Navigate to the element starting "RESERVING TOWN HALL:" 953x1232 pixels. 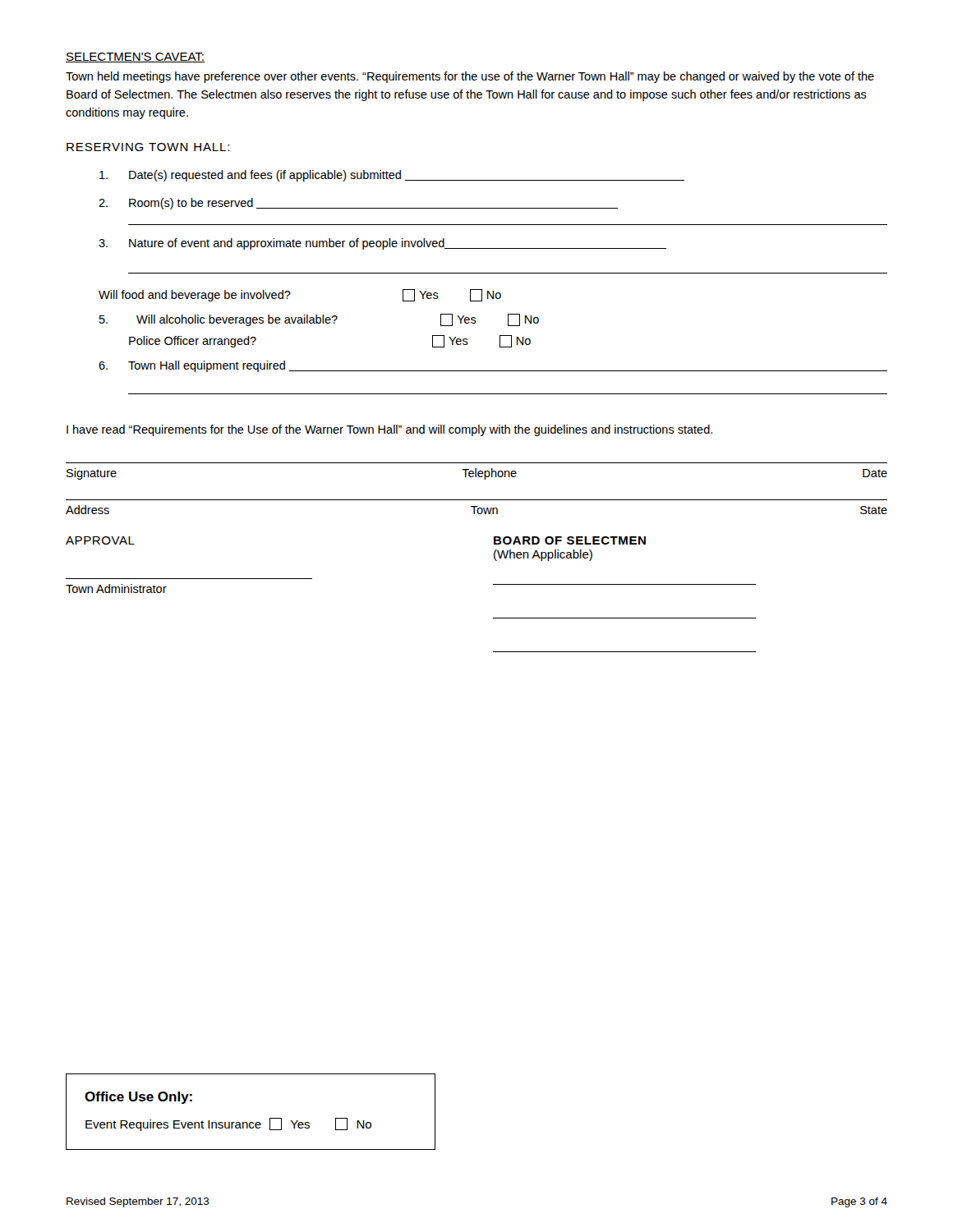pyautogui.click(x=148, y=147)
